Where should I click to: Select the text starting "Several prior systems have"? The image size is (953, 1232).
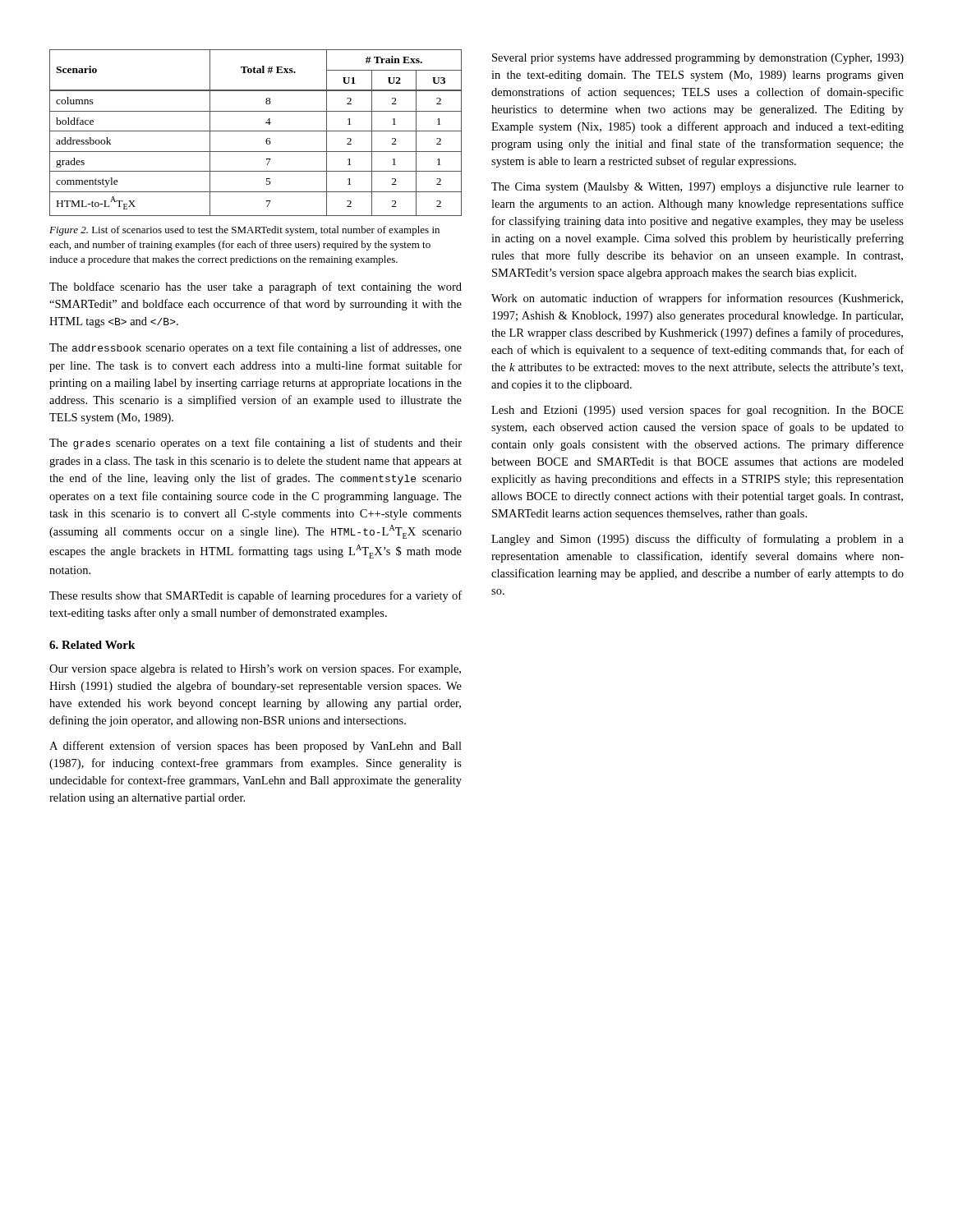698,110
